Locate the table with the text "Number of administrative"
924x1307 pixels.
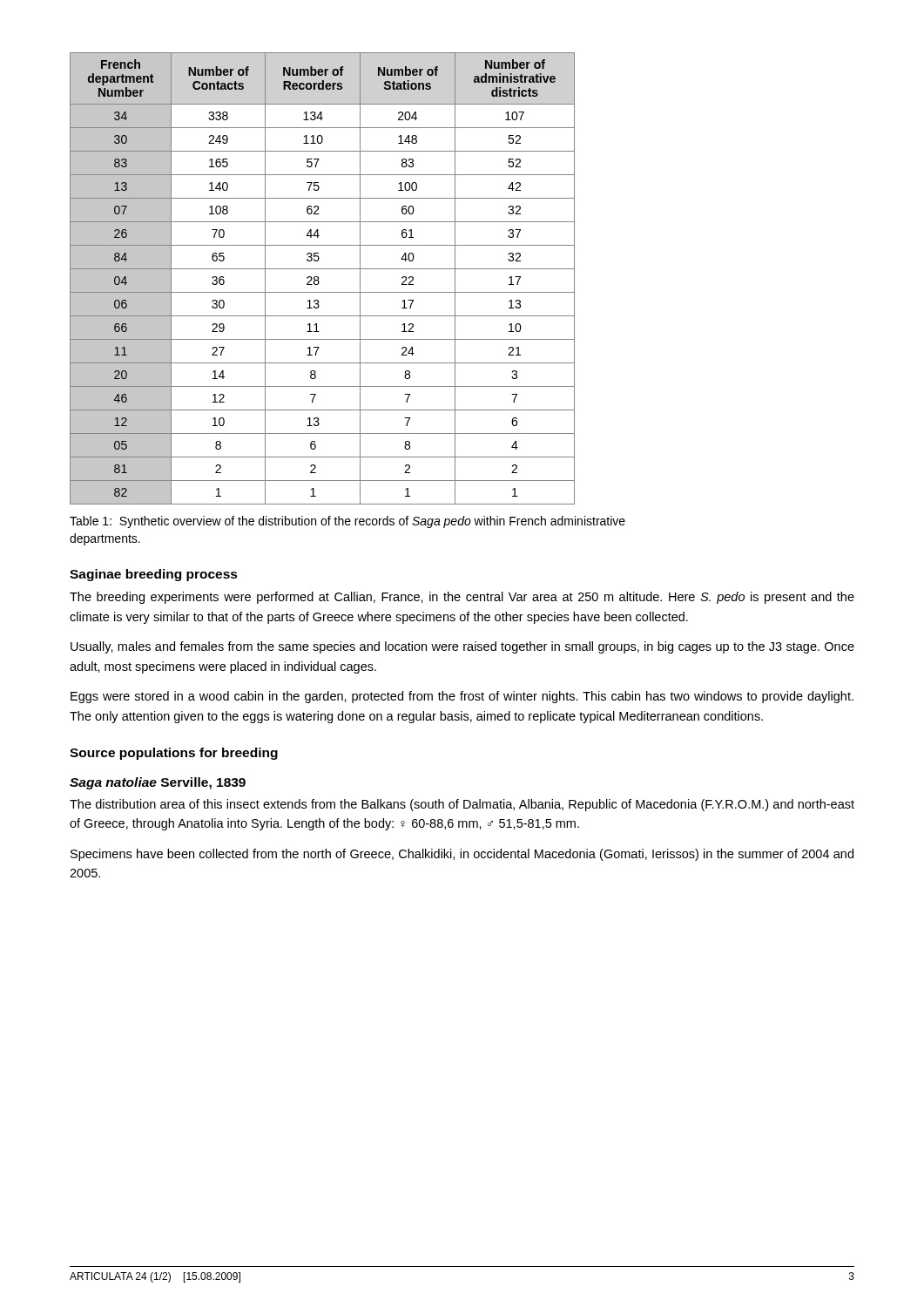[x=462, y=278]
